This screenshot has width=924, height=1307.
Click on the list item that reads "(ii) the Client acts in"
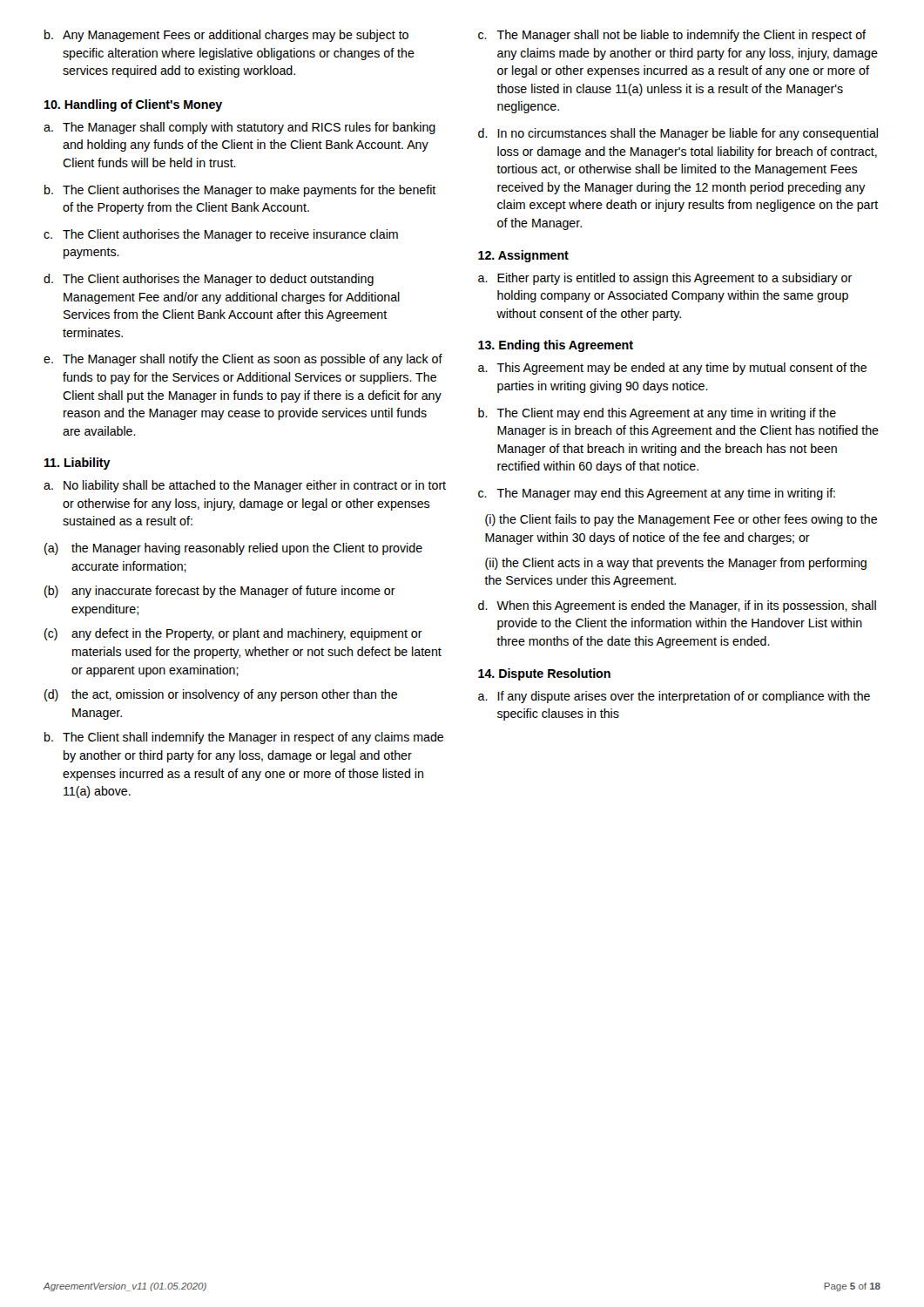pos(679,572)
